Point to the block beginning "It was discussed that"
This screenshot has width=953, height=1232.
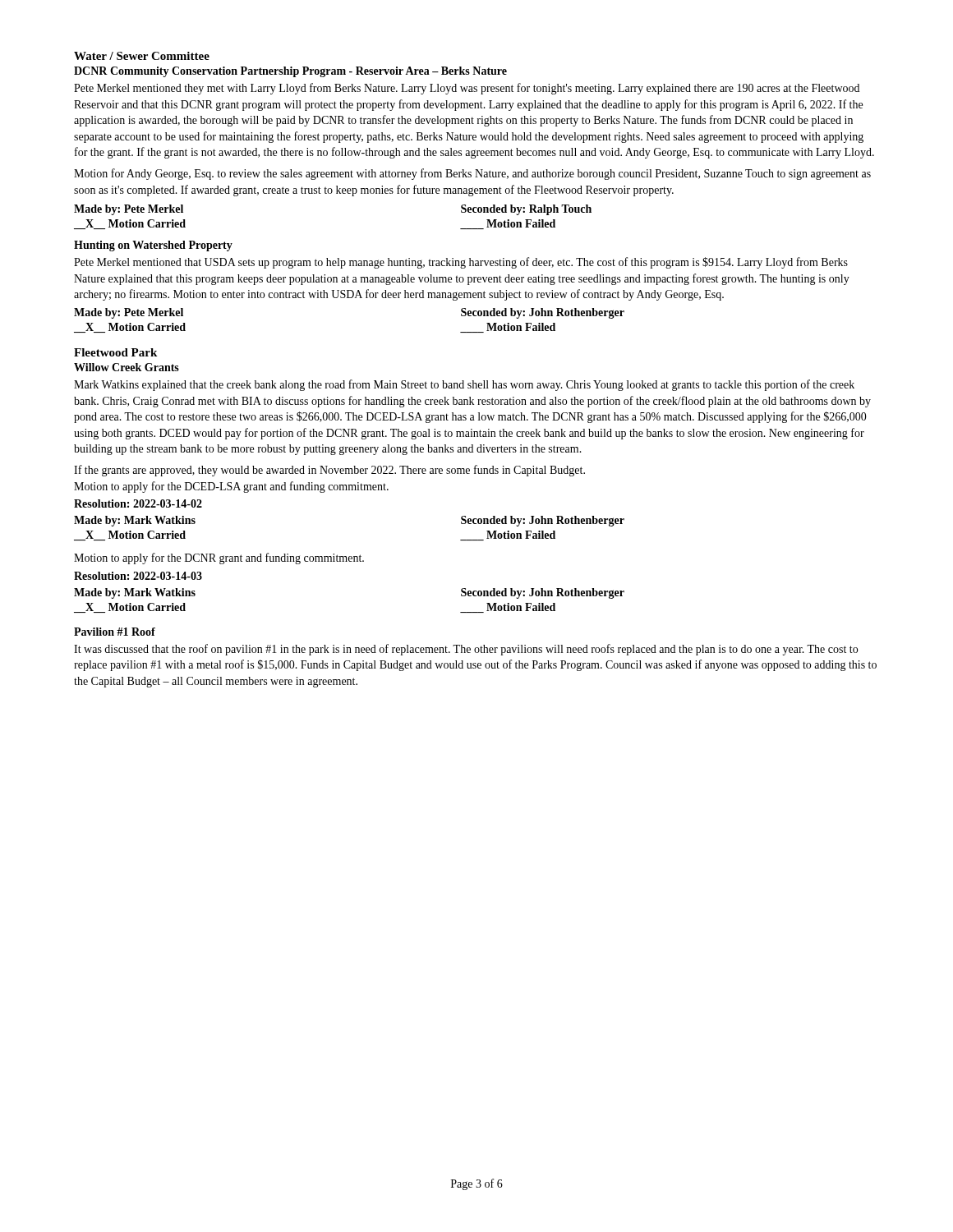475,665
